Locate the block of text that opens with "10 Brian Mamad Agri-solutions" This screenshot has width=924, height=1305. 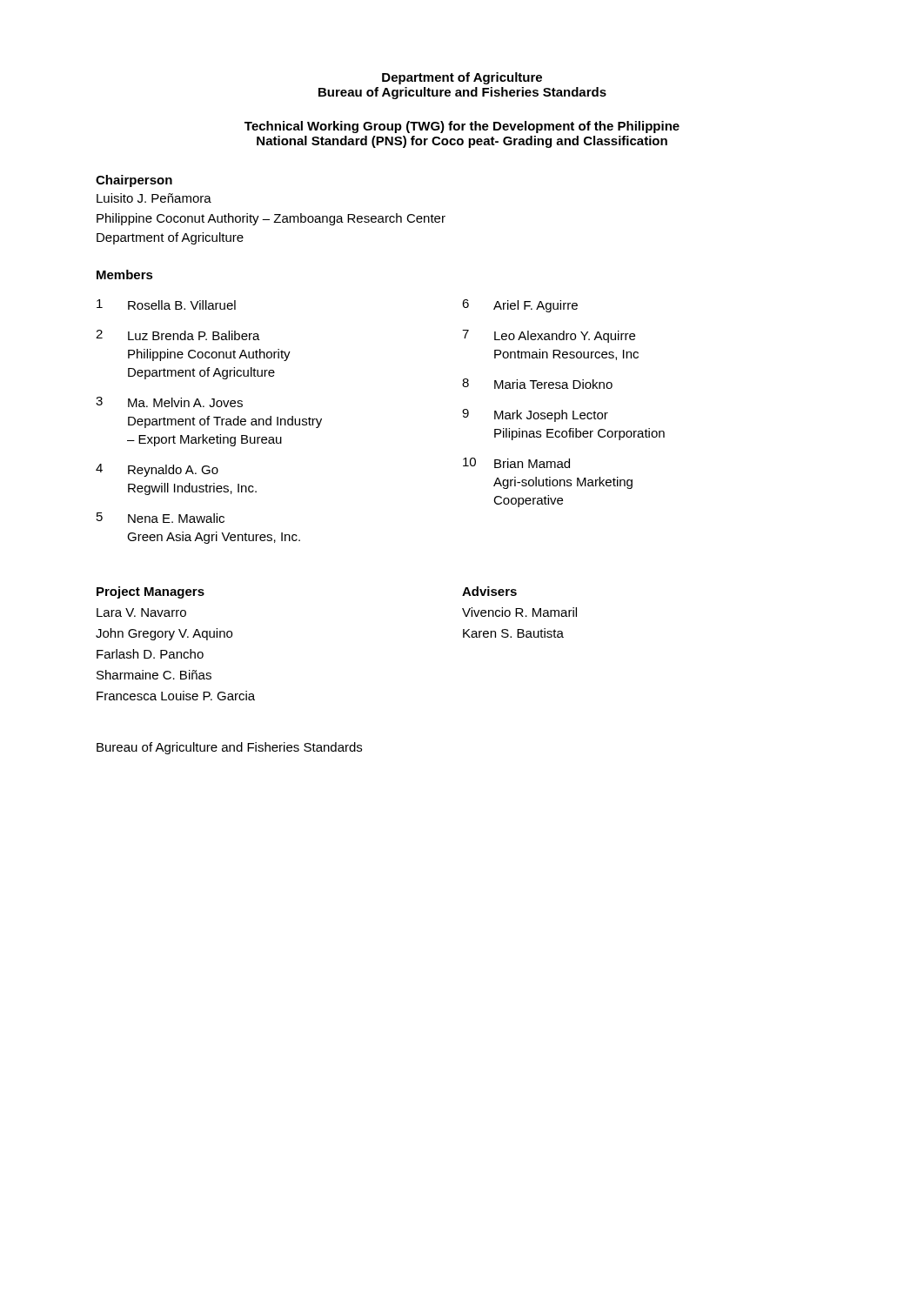tap(548, 481)
